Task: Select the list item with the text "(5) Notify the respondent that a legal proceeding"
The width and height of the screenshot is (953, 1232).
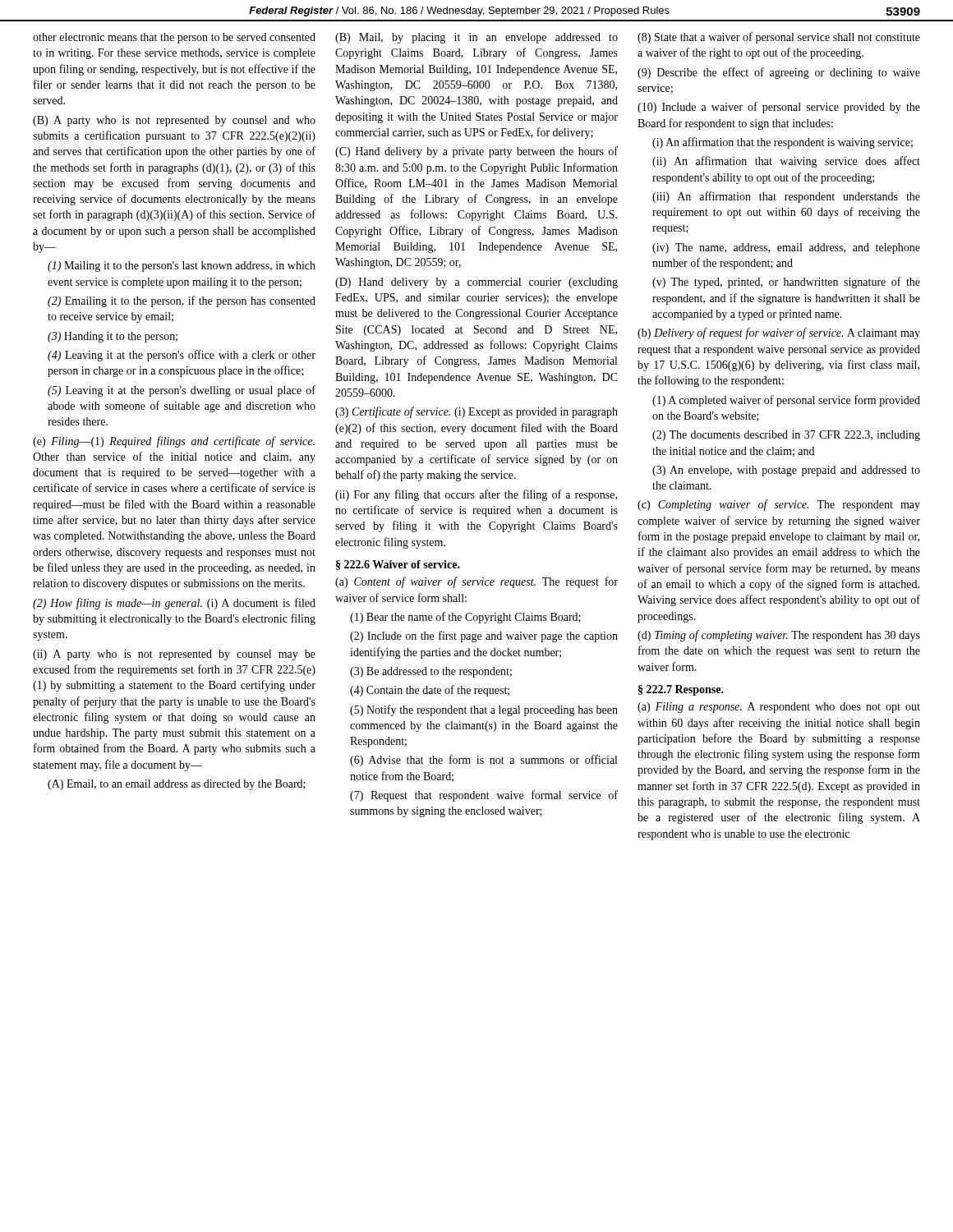Action: 484,726
